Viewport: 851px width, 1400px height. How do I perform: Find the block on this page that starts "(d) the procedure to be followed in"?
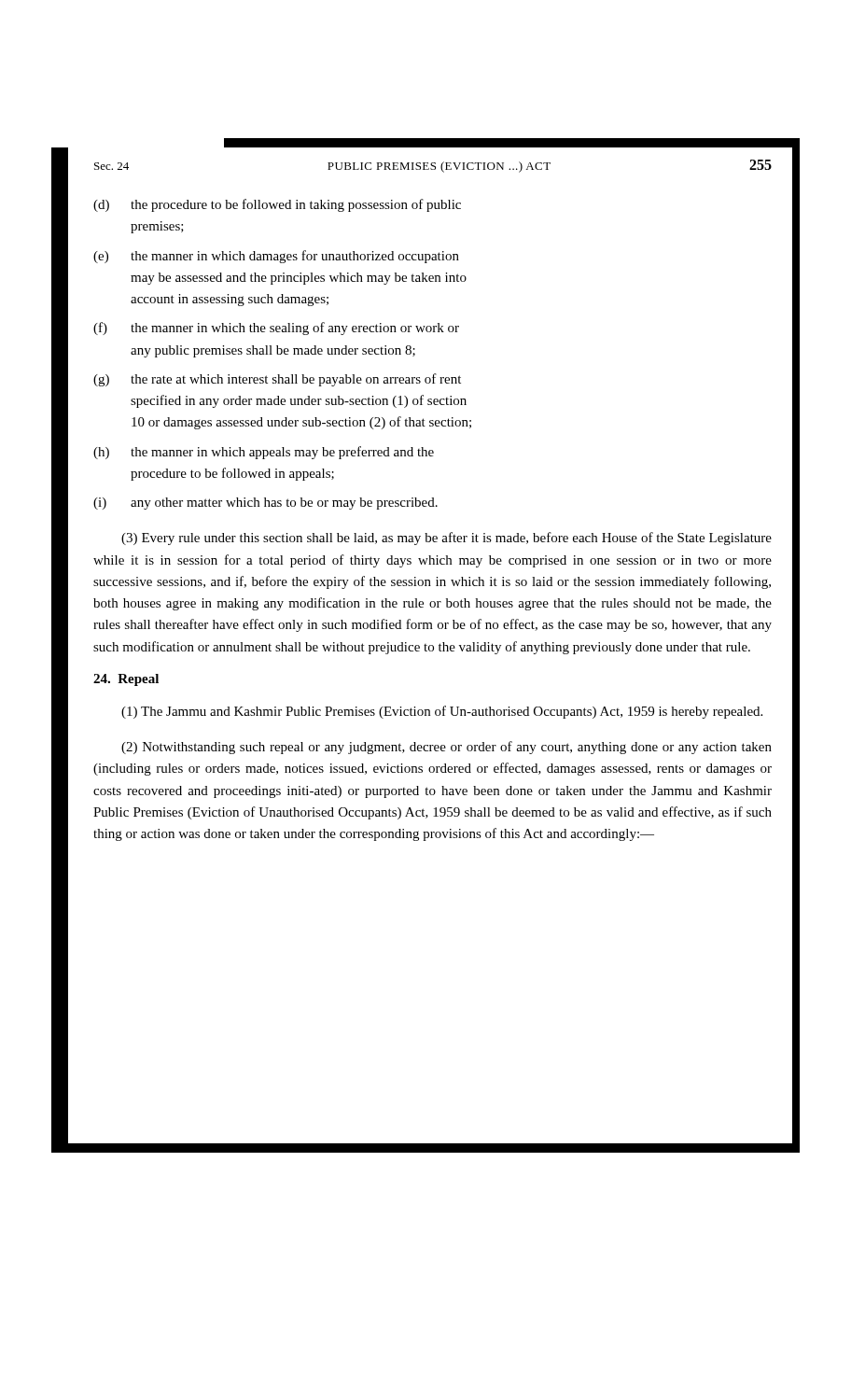432,216
